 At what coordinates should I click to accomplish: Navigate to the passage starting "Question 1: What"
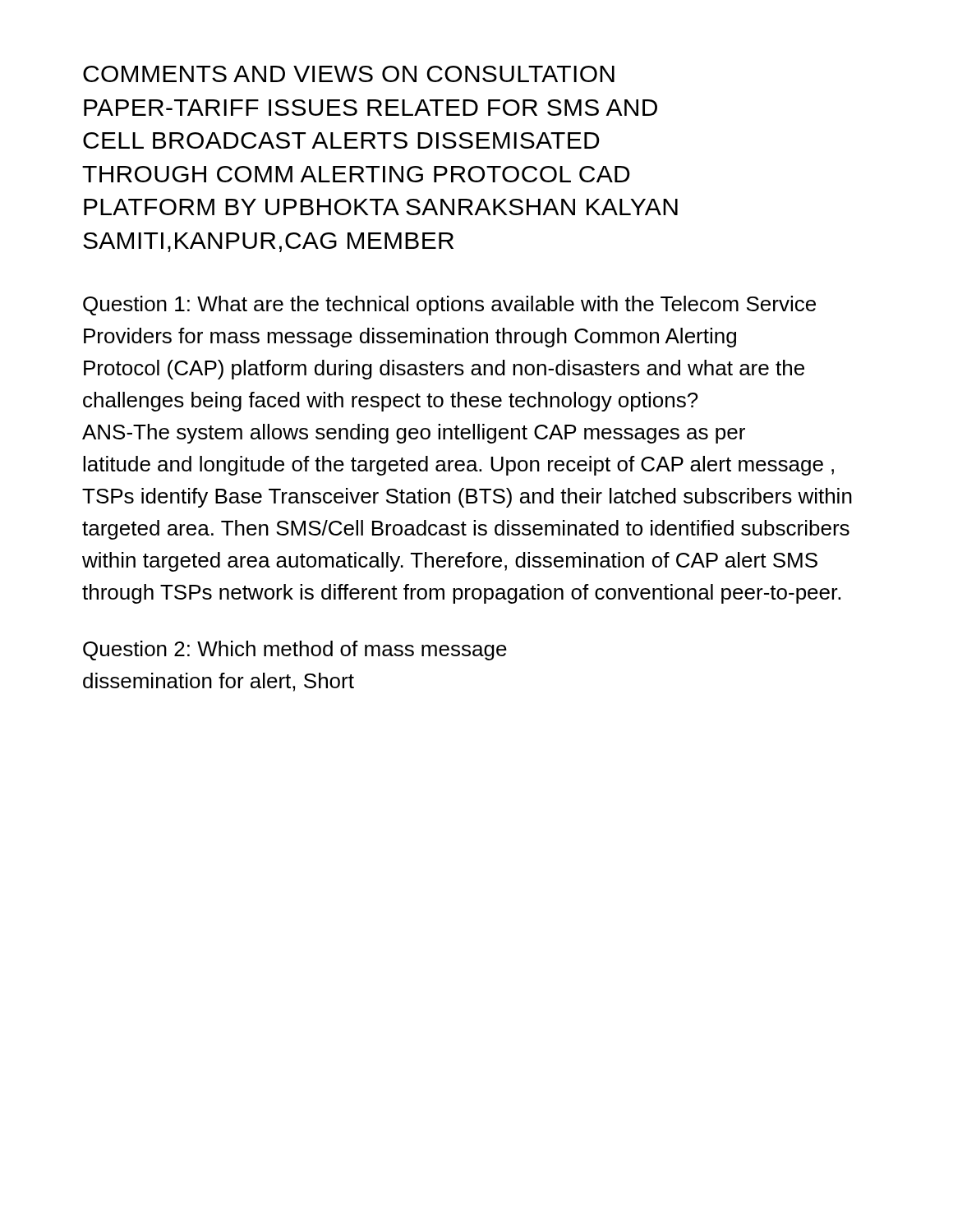(476, 448)
